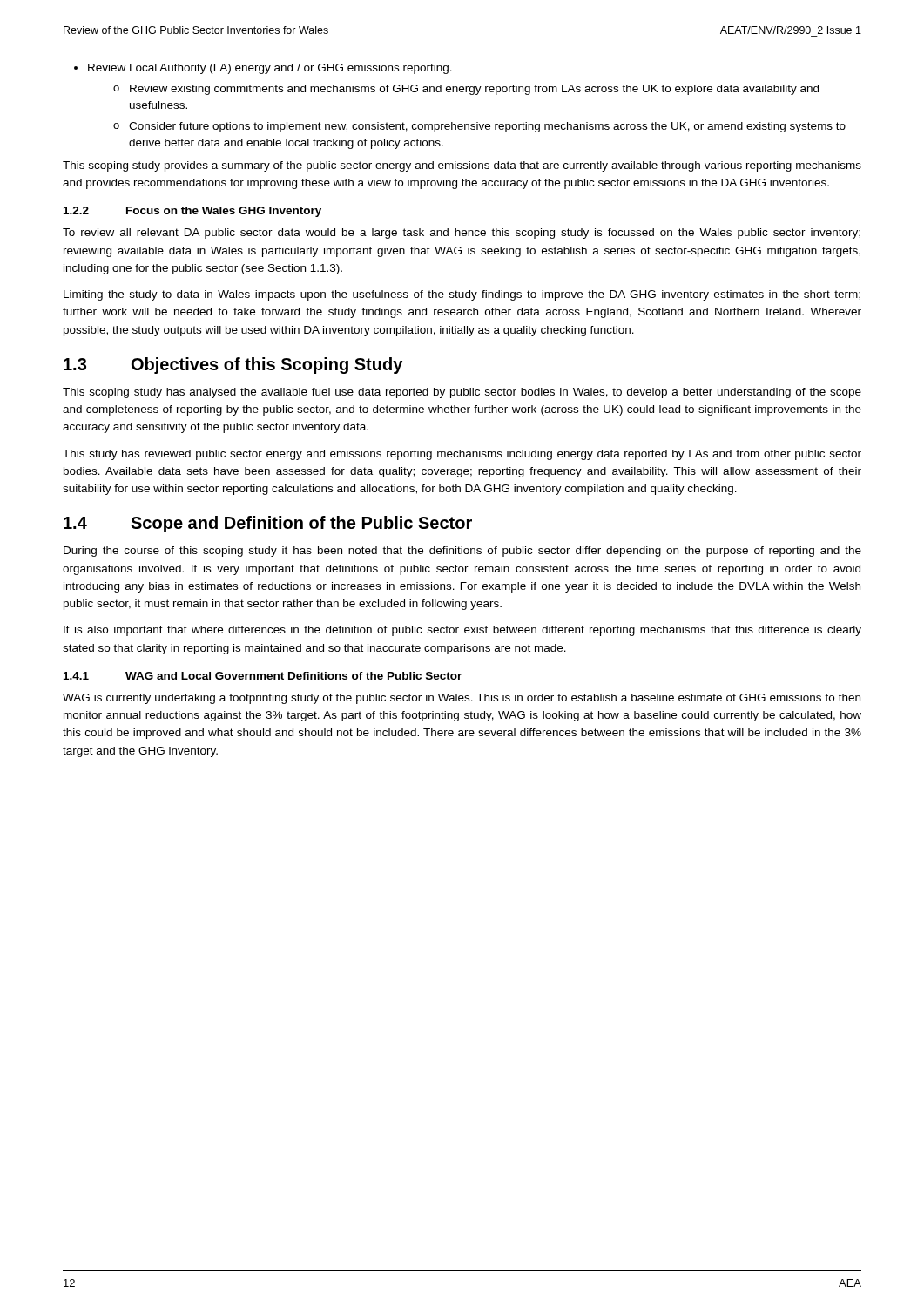924x1307 pixels.
Task: Find the passage starting "To review all relevant DA public sector"
Action: click(462, 250)
